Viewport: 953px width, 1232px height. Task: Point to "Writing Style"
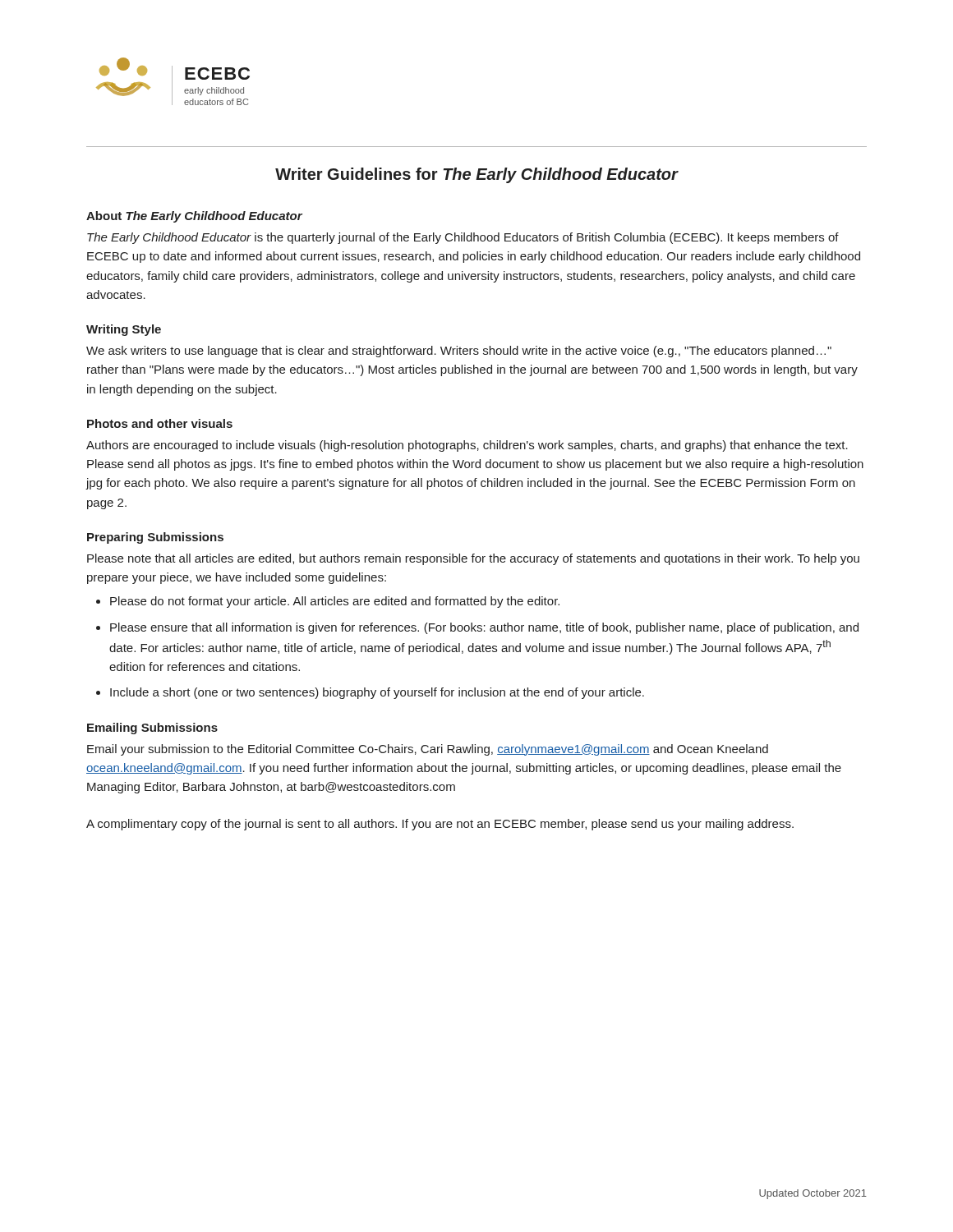point(124,329)
